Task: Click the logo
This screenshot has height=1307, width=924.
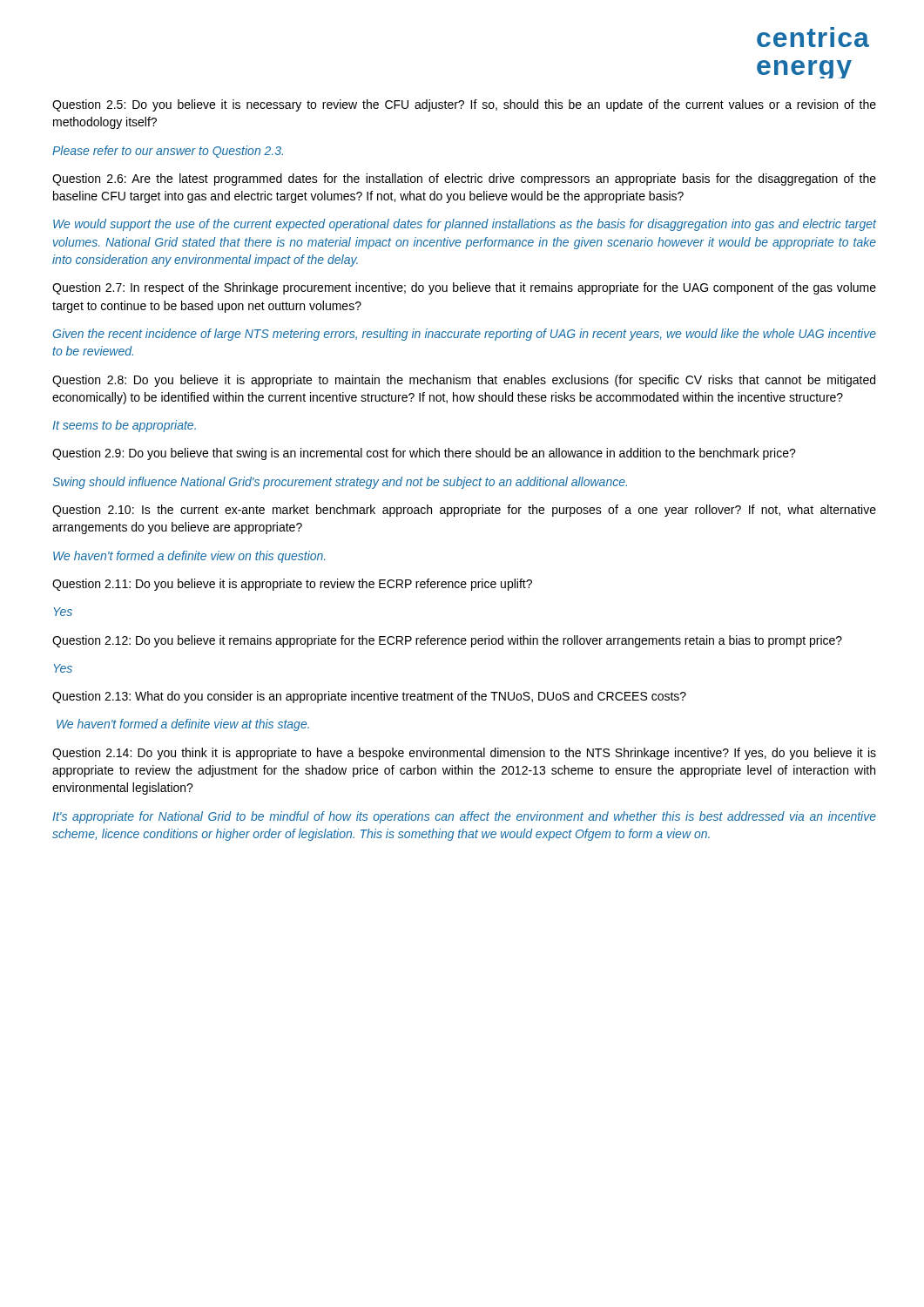Action: click(x=823, y=47)
